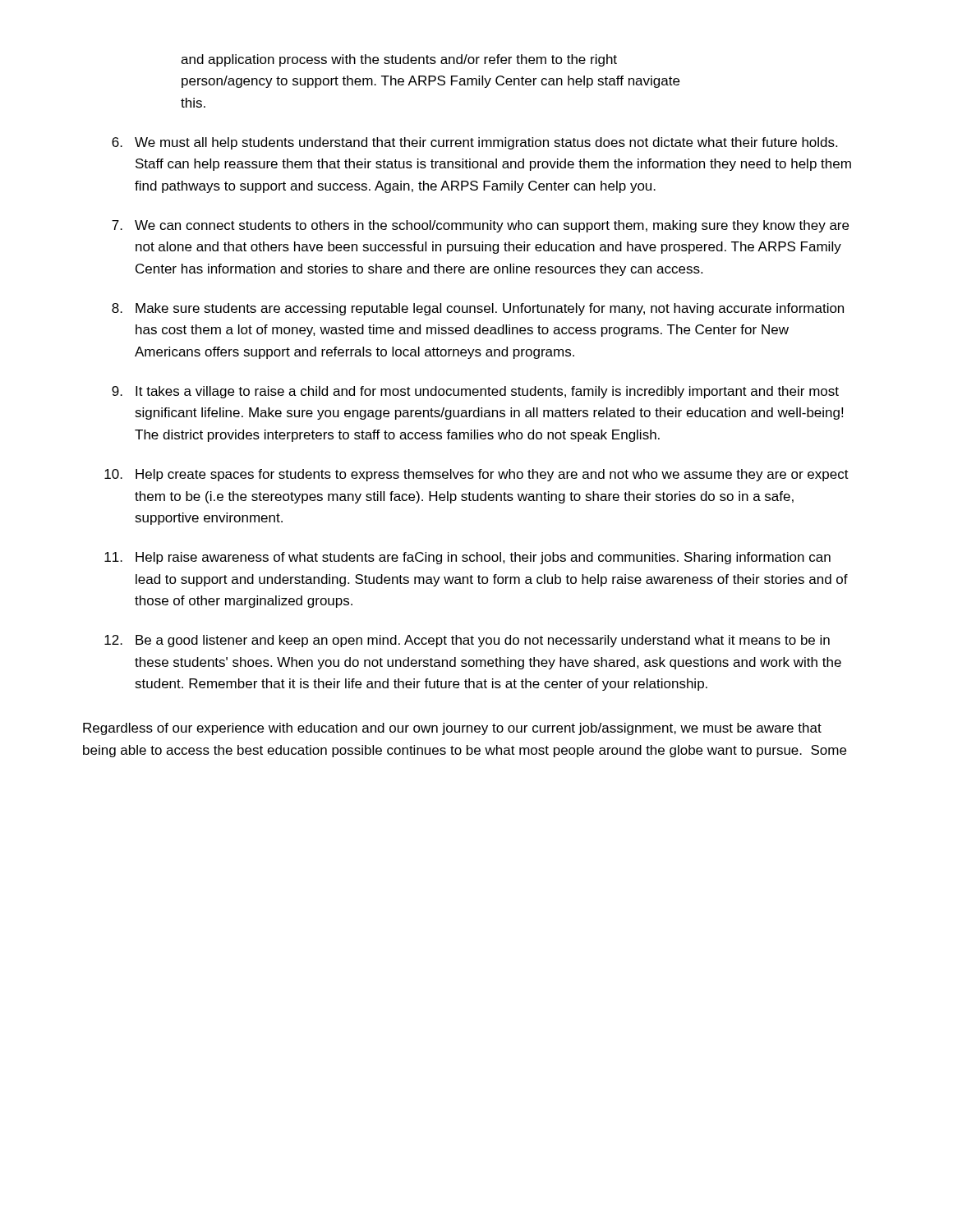
Task: Select the list item with the text "7. We can connect students to others in"
Action: point(468,248)
